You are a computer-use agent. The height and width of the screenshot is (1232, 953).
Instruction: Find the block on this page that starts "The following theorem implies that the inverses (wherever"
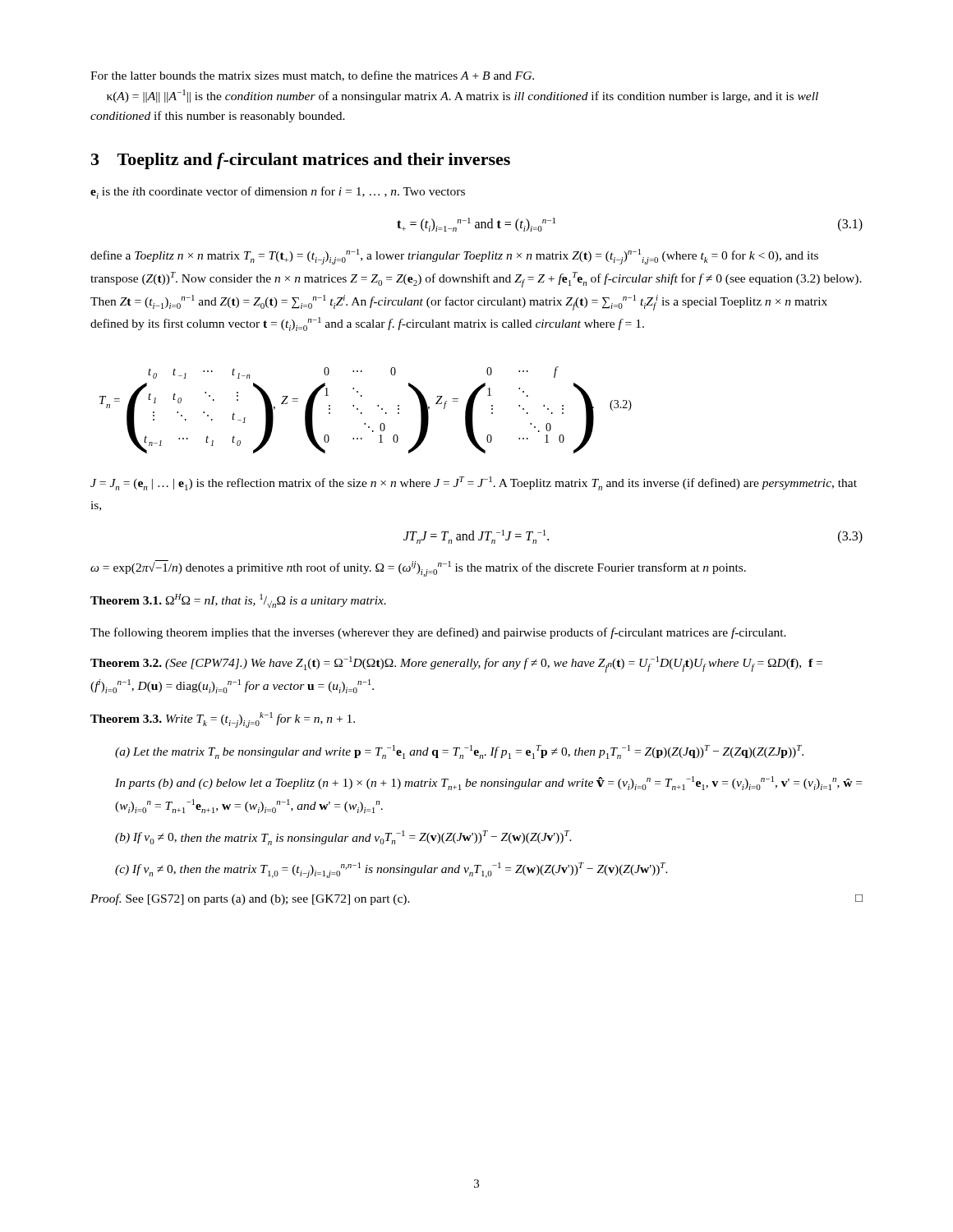438,632
